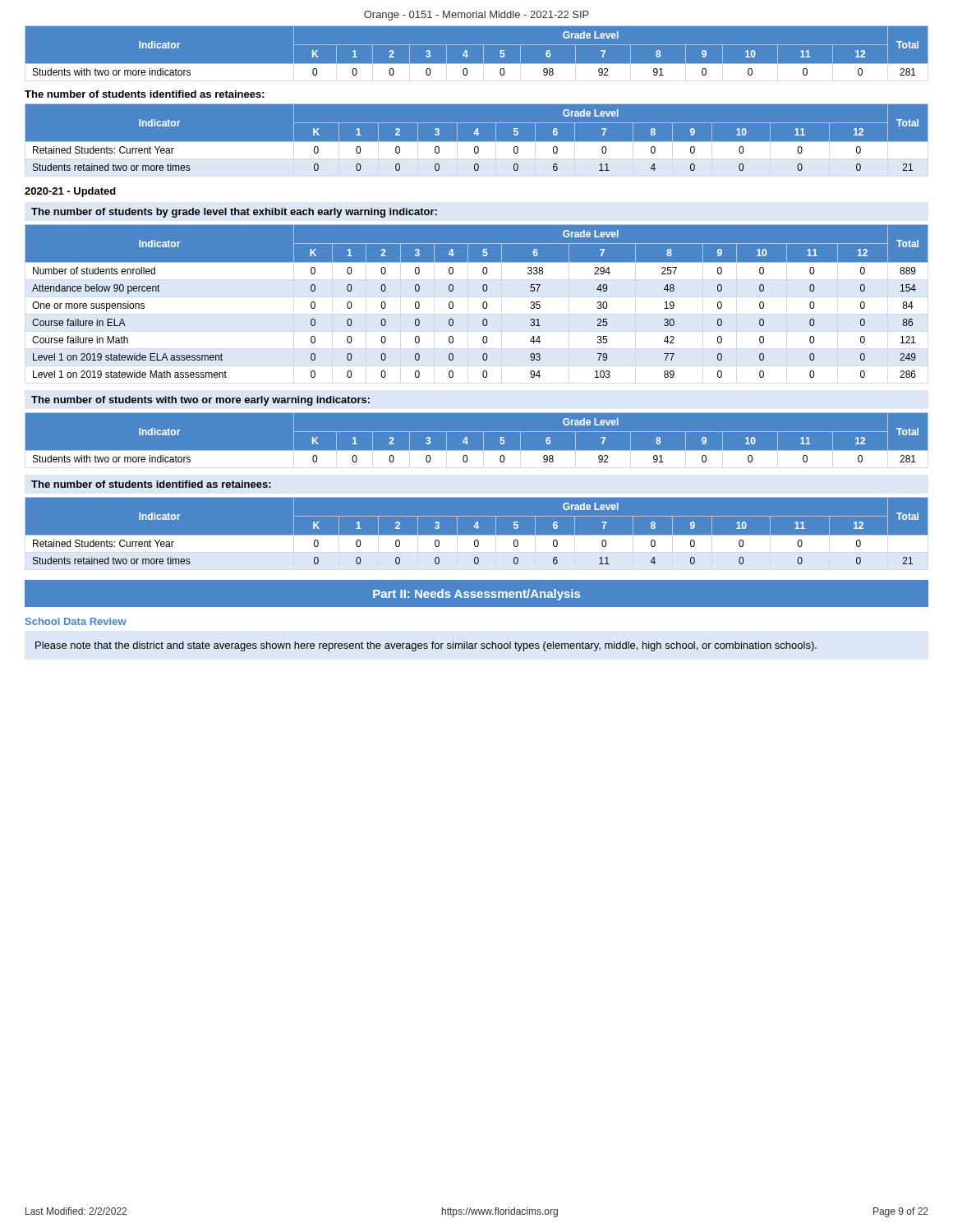Locate the element starting "2020-21 - Updated"
Image resolution: width=953 pixels, height=1232 pixels.
[x=70, y=191]
